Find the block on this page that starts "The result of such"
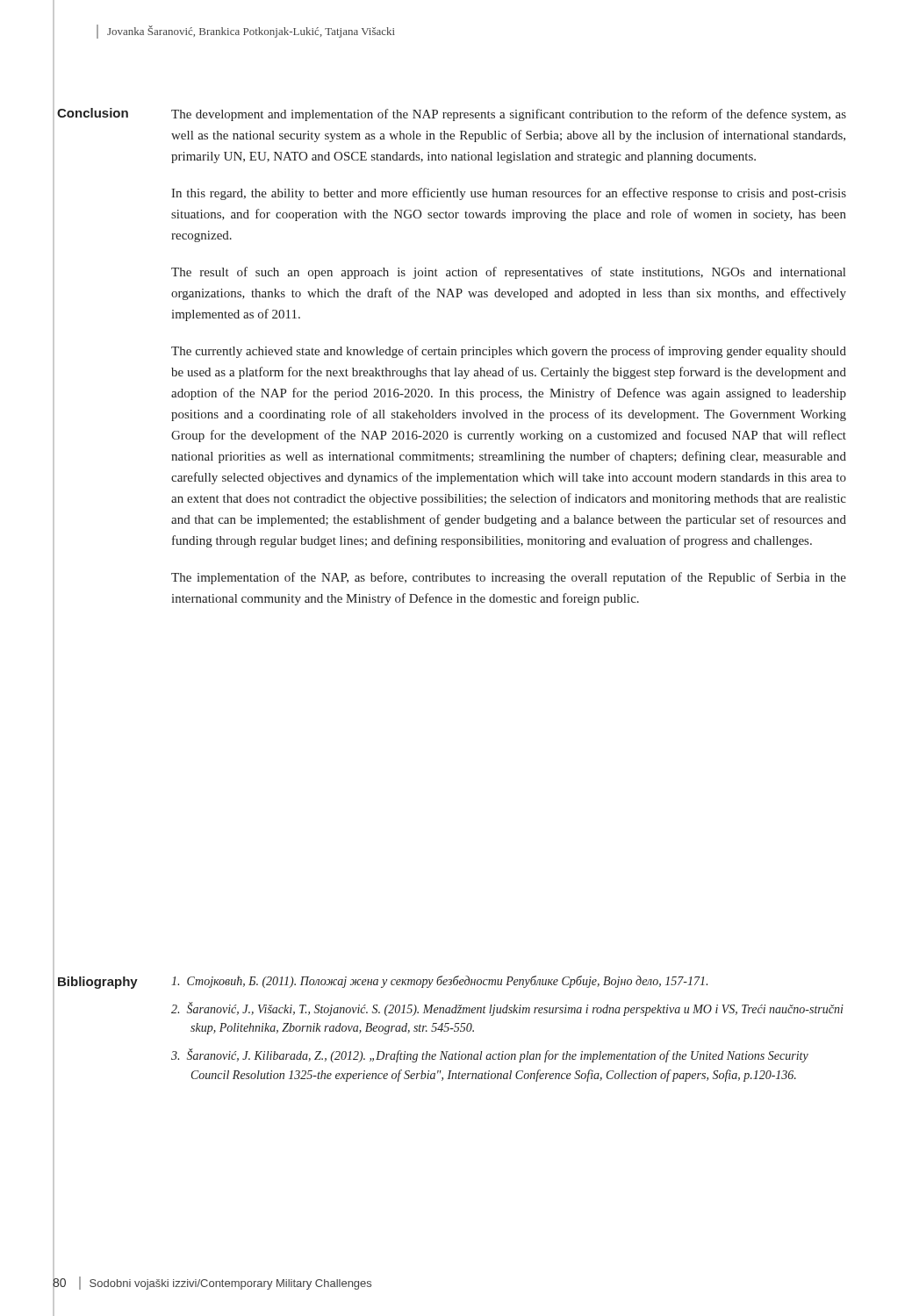The width and height of the screenshot is (912, 1316). click(509, 293)
